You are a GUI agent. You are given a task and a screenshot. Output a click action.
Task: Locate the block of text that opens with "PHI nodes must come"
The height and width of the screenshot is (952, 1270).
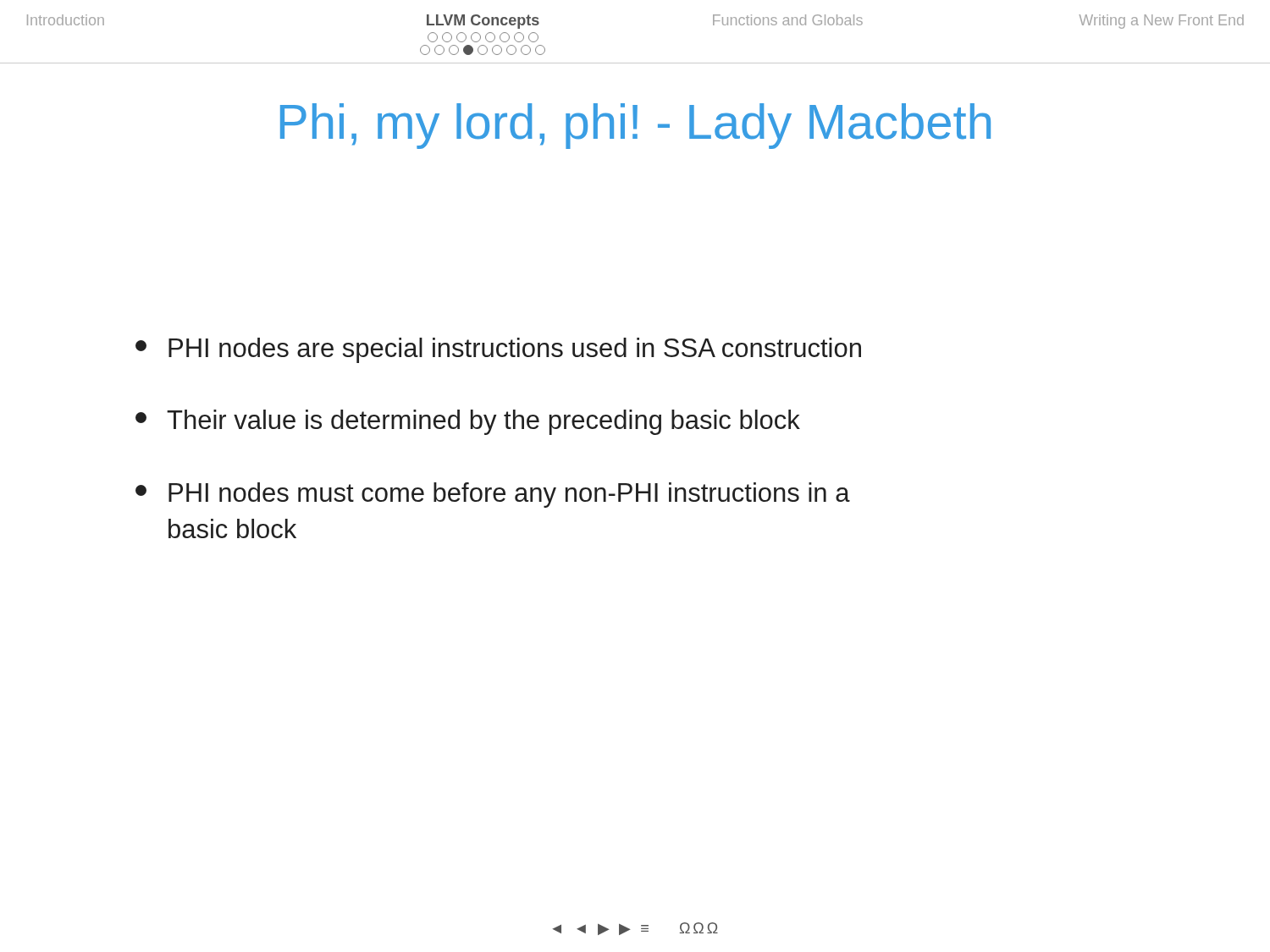point(493,511)
